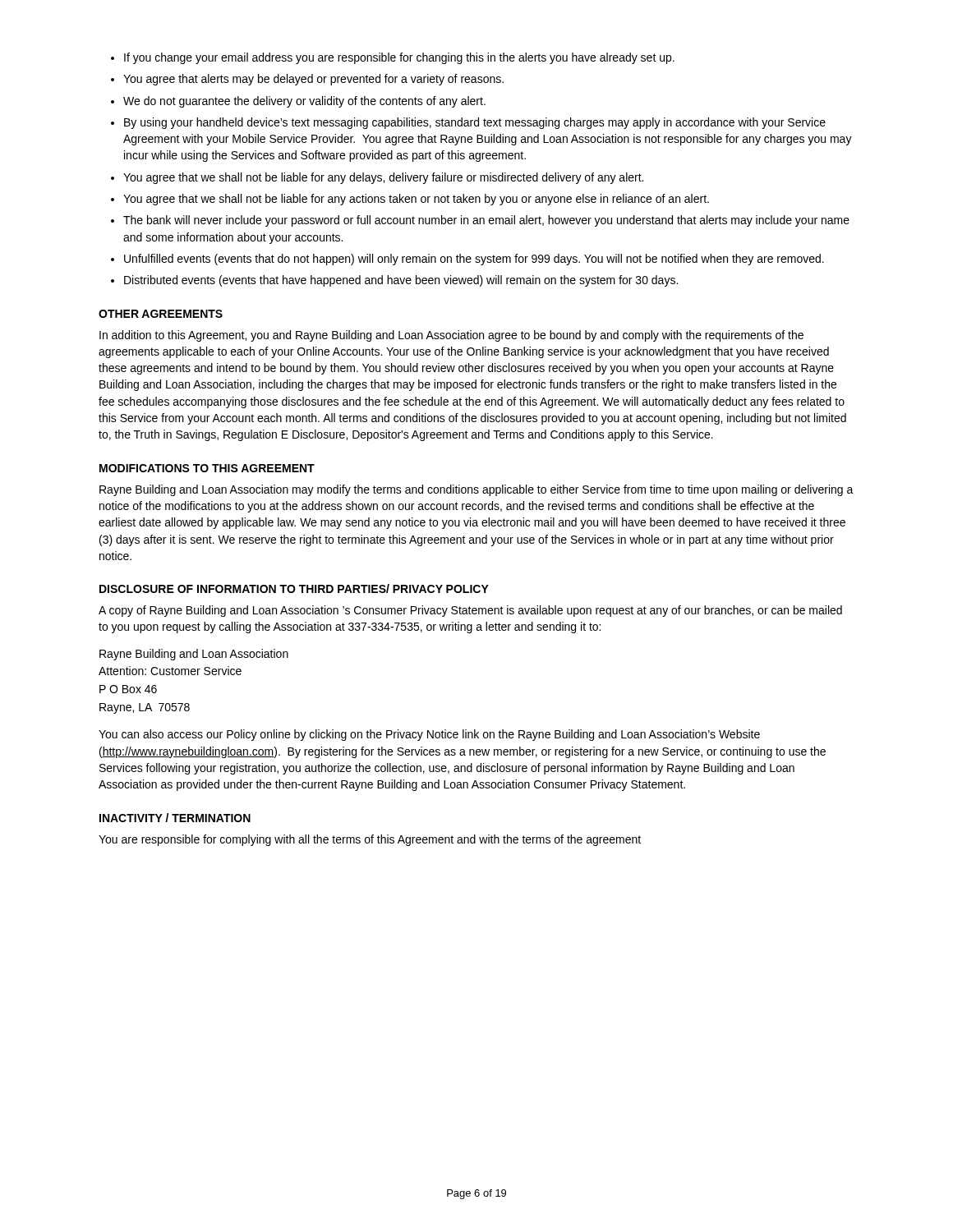The height and width of the screenshot is (1232, 953).
Task: Select the text block with the text "You are responsible for"
Action: 370,839
